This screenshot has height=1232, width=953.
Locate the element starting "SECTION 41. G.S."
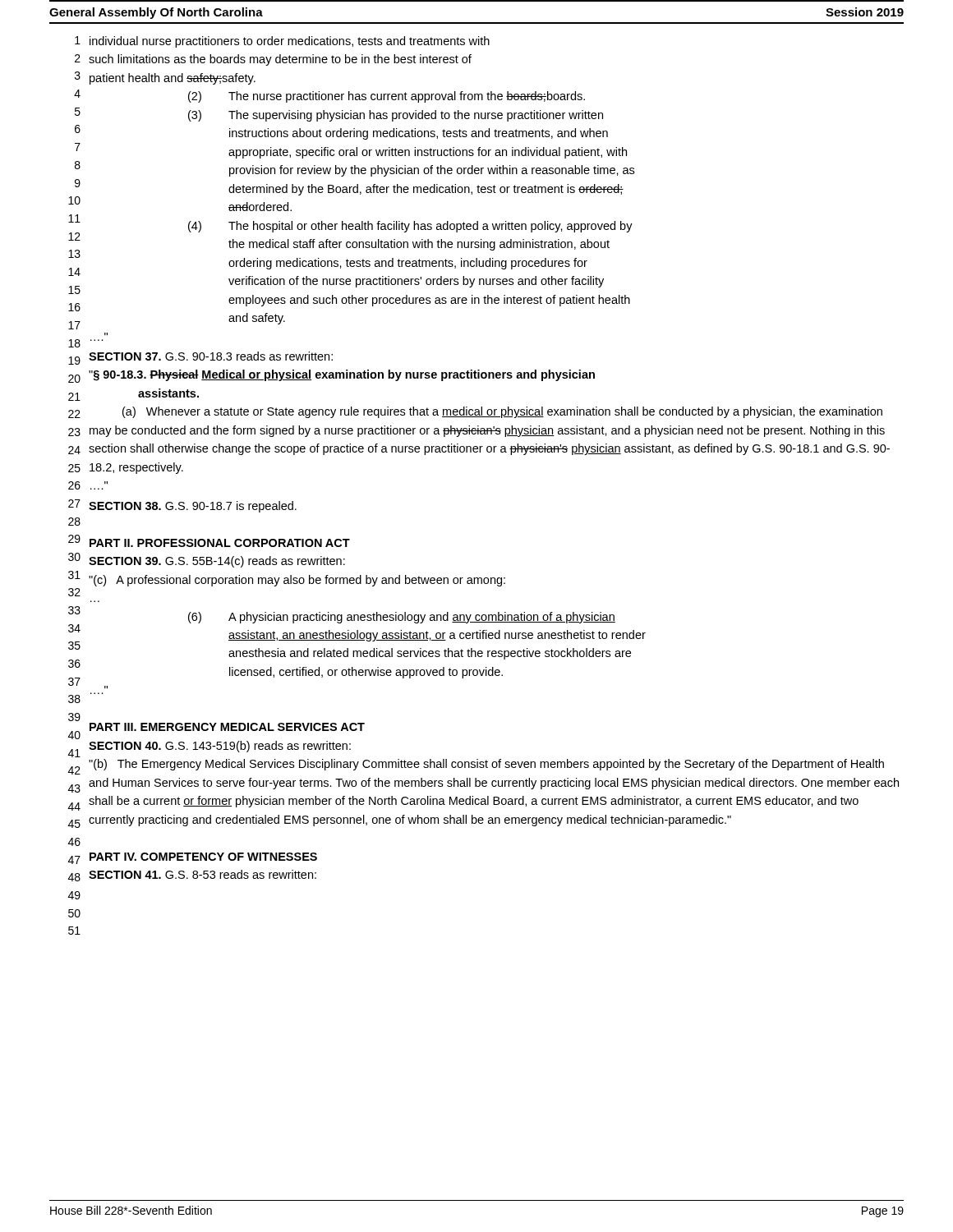point(203,874)
